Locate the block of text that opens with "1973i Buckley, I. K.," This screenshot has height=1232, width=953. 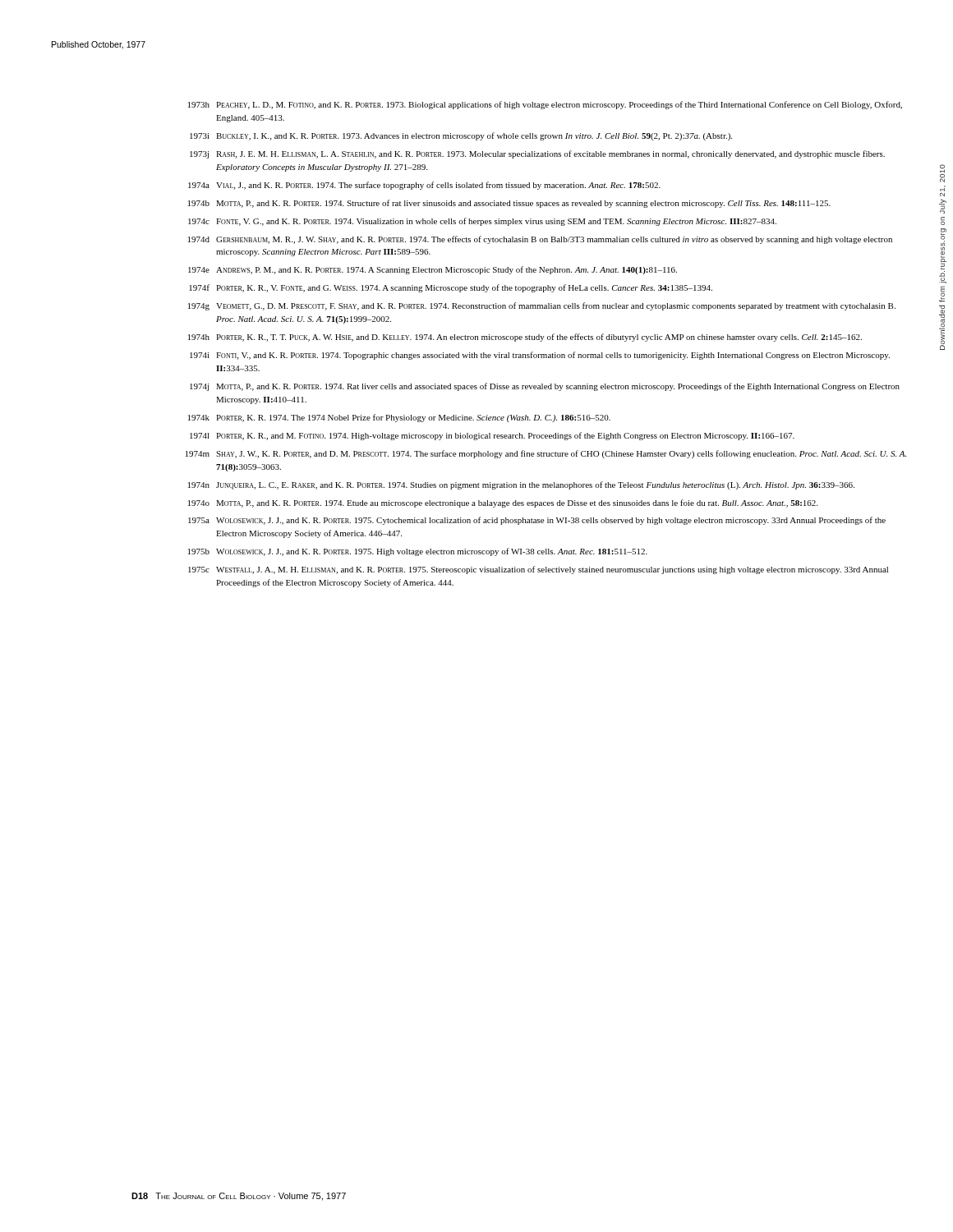point(520,136)
